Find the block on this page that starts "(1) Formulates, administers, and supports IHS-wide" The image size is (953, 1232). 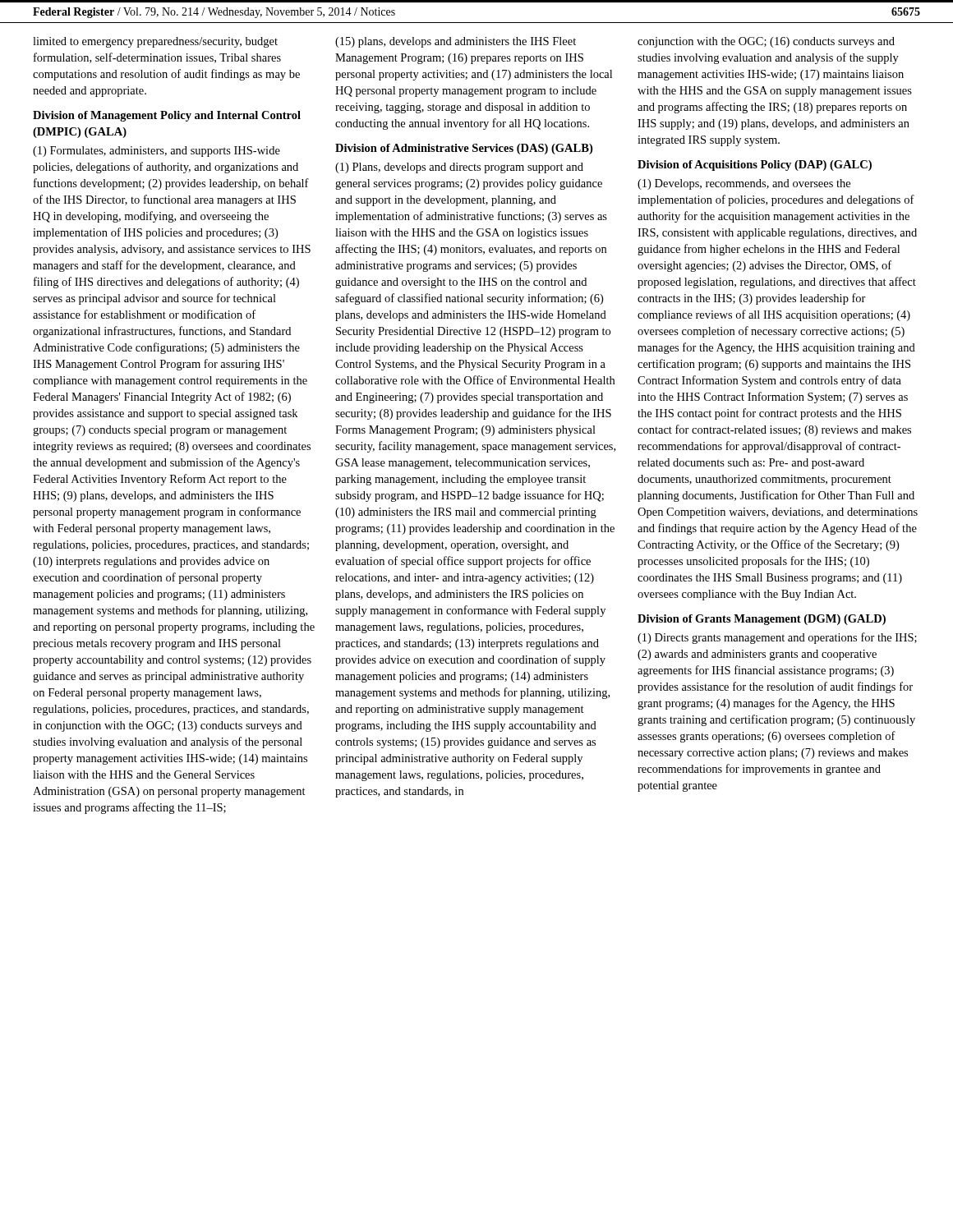pyautogui.click(x=174, y=479)
